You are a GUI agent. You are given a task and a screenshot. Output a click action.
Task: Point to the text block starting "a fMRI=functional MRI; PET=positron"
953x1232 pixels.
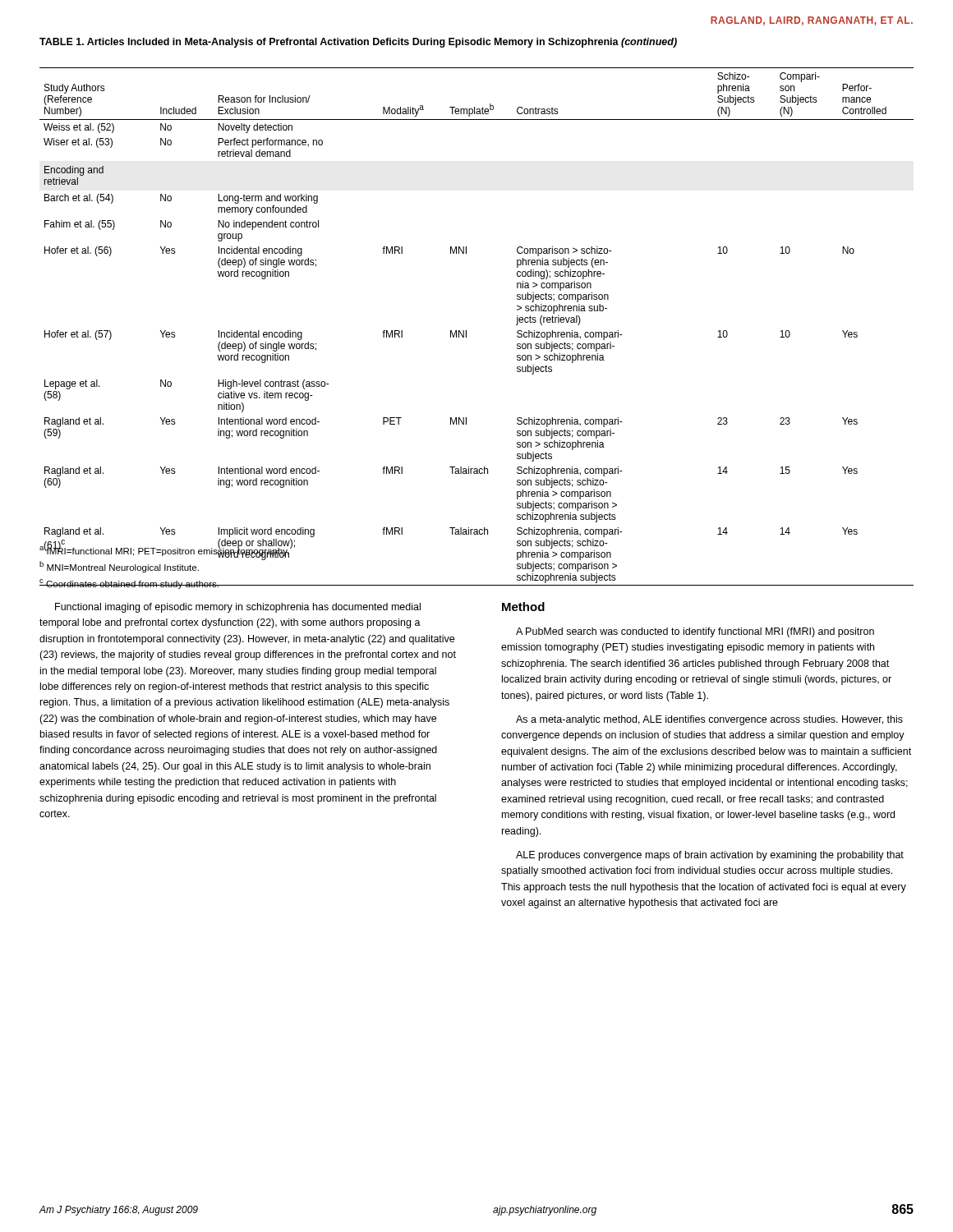164,566
